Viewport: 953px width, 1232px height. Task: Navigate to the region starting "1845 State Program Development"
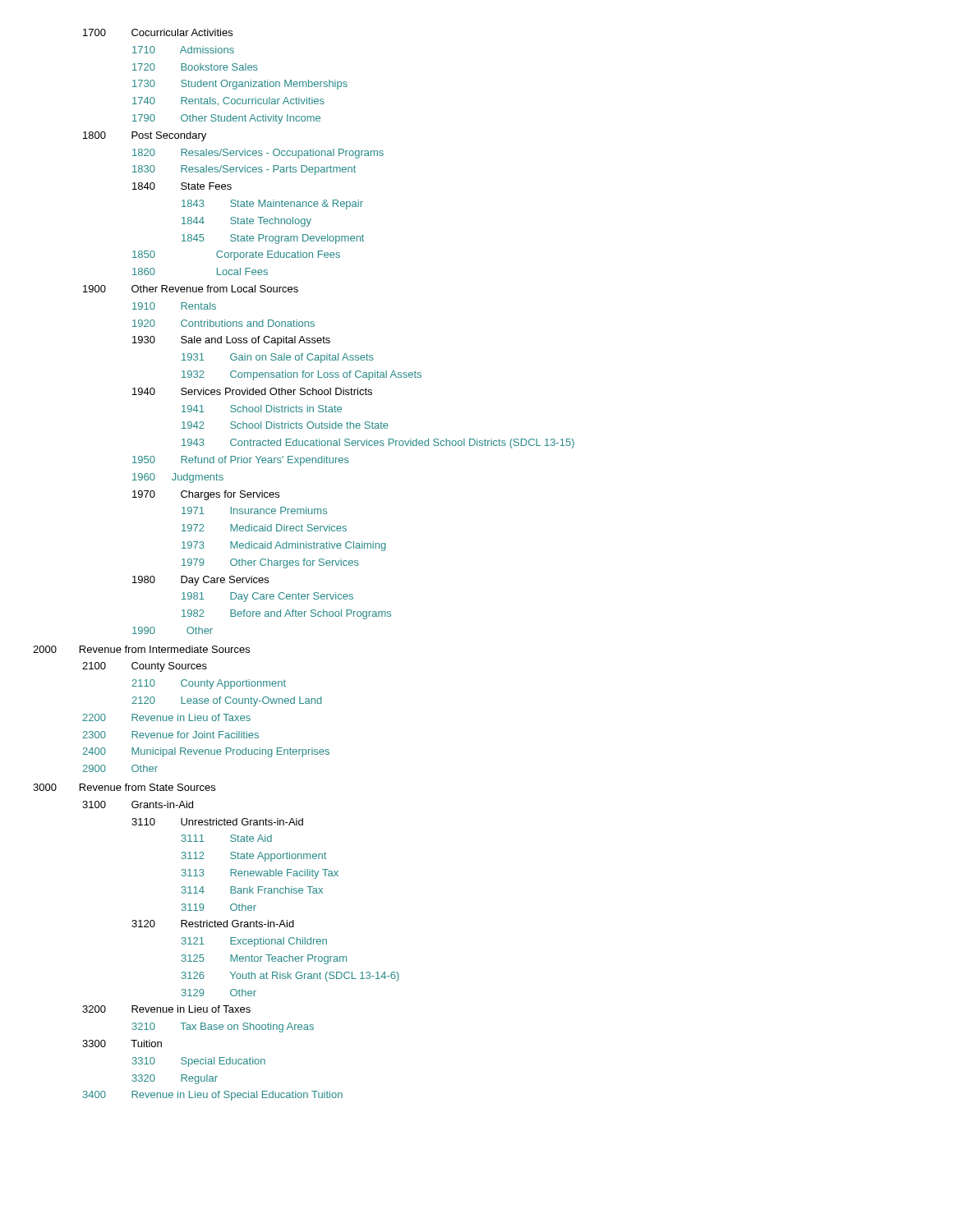273,238
